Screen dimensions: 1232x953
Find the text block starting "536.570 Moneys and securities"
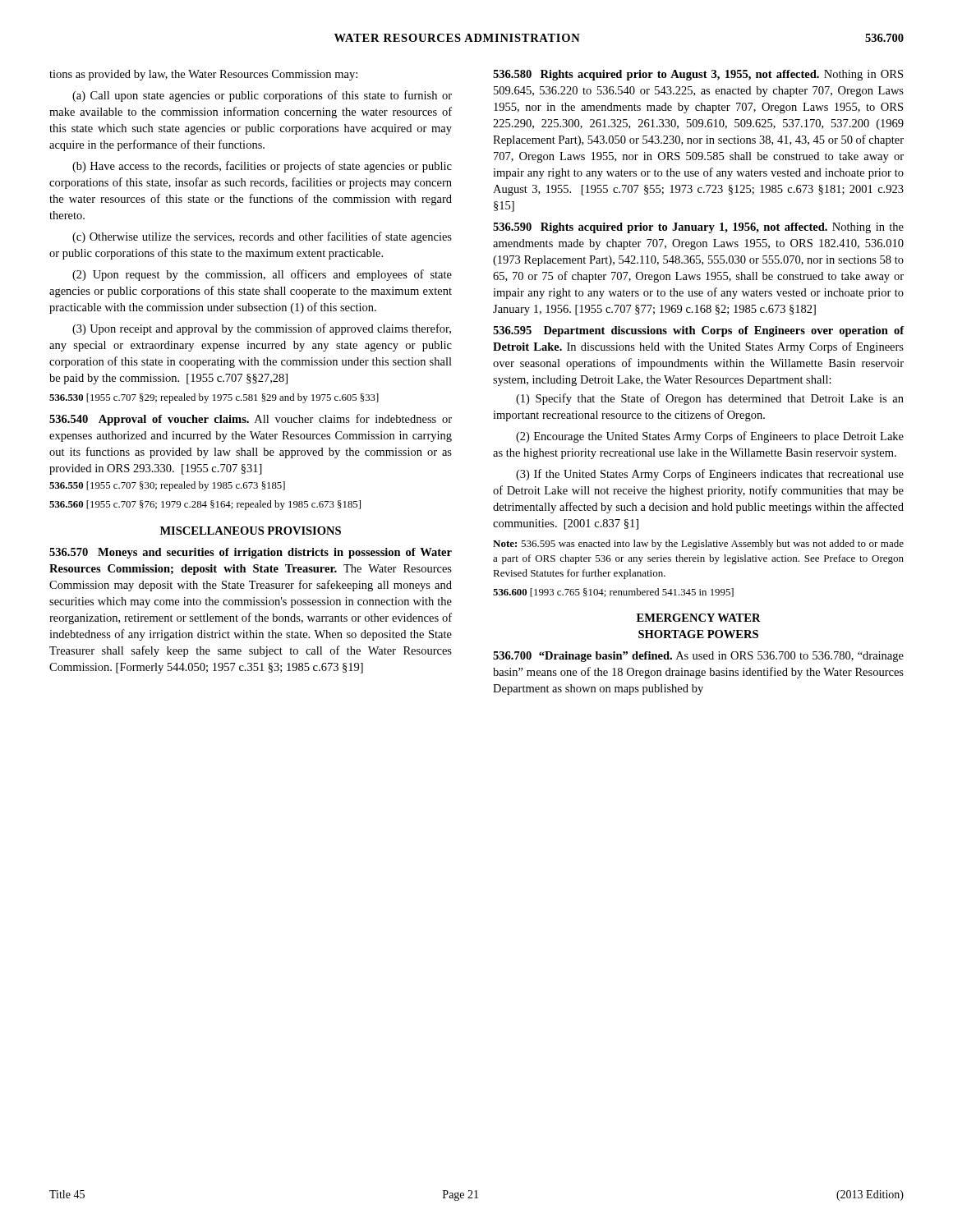click(x=251, y=609)
